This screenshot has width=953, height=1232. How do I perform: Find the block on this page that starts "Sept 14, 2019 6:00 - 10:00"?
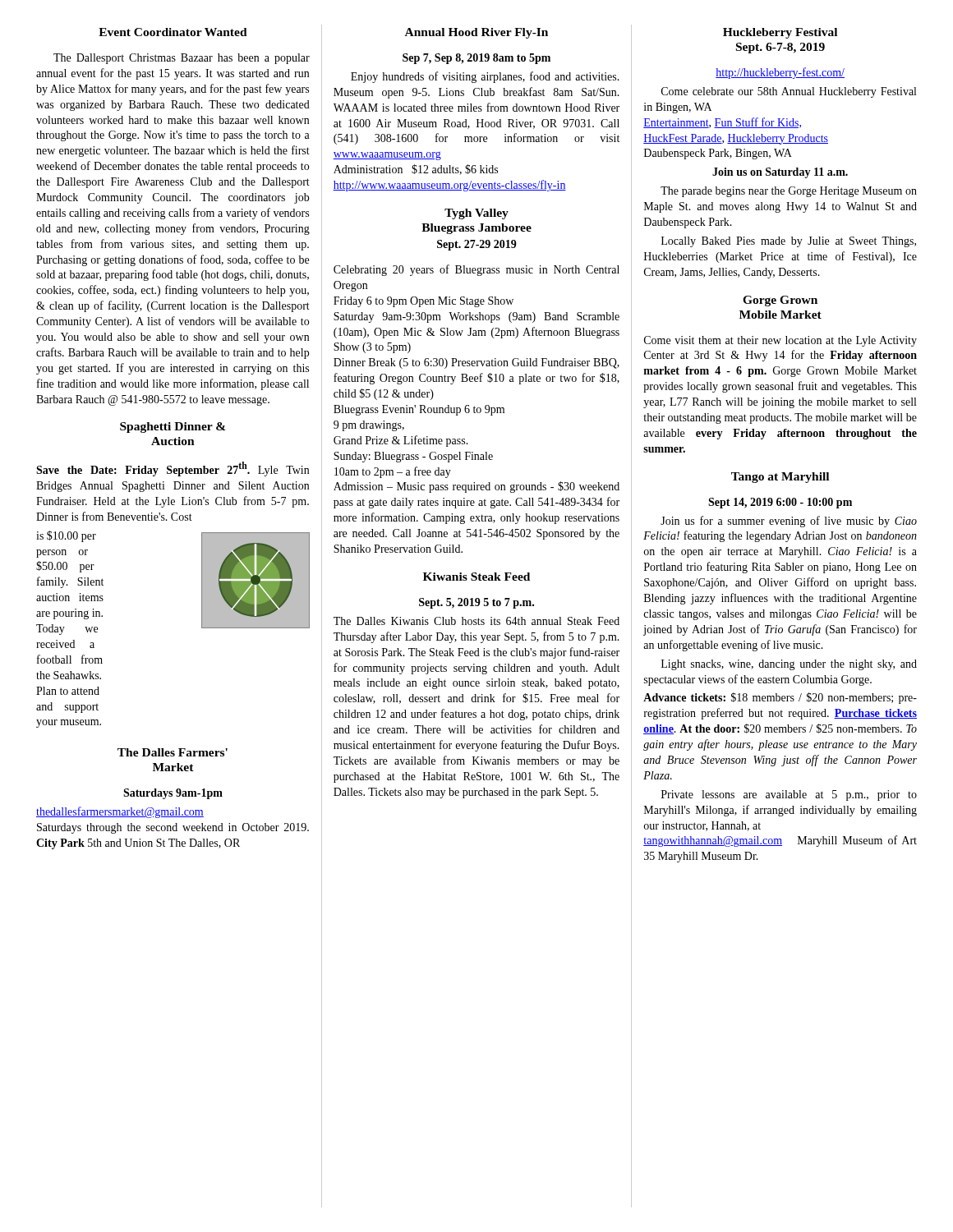780,680
